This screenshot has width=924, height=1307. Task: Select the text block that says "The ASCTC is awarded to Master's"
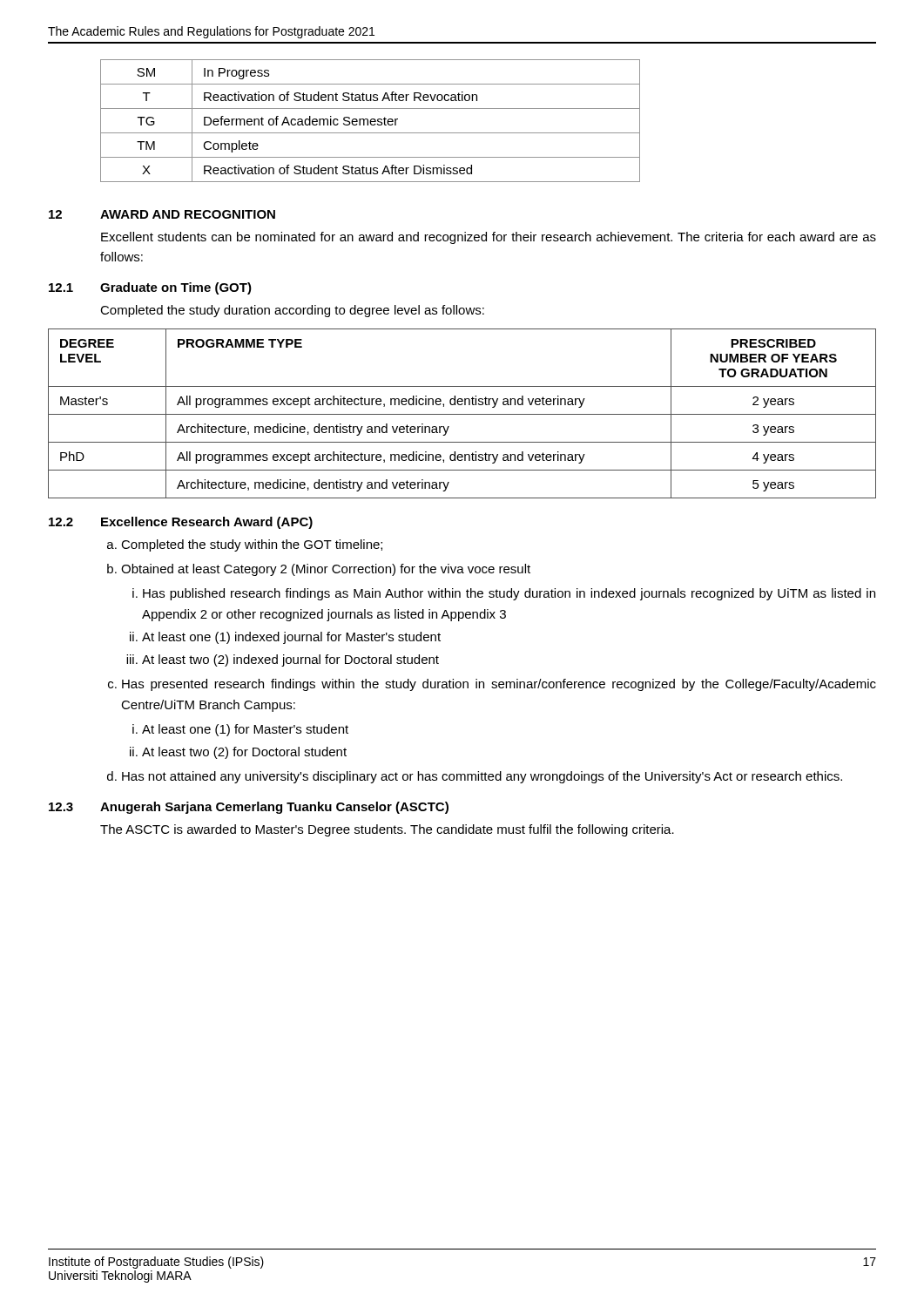387,829
